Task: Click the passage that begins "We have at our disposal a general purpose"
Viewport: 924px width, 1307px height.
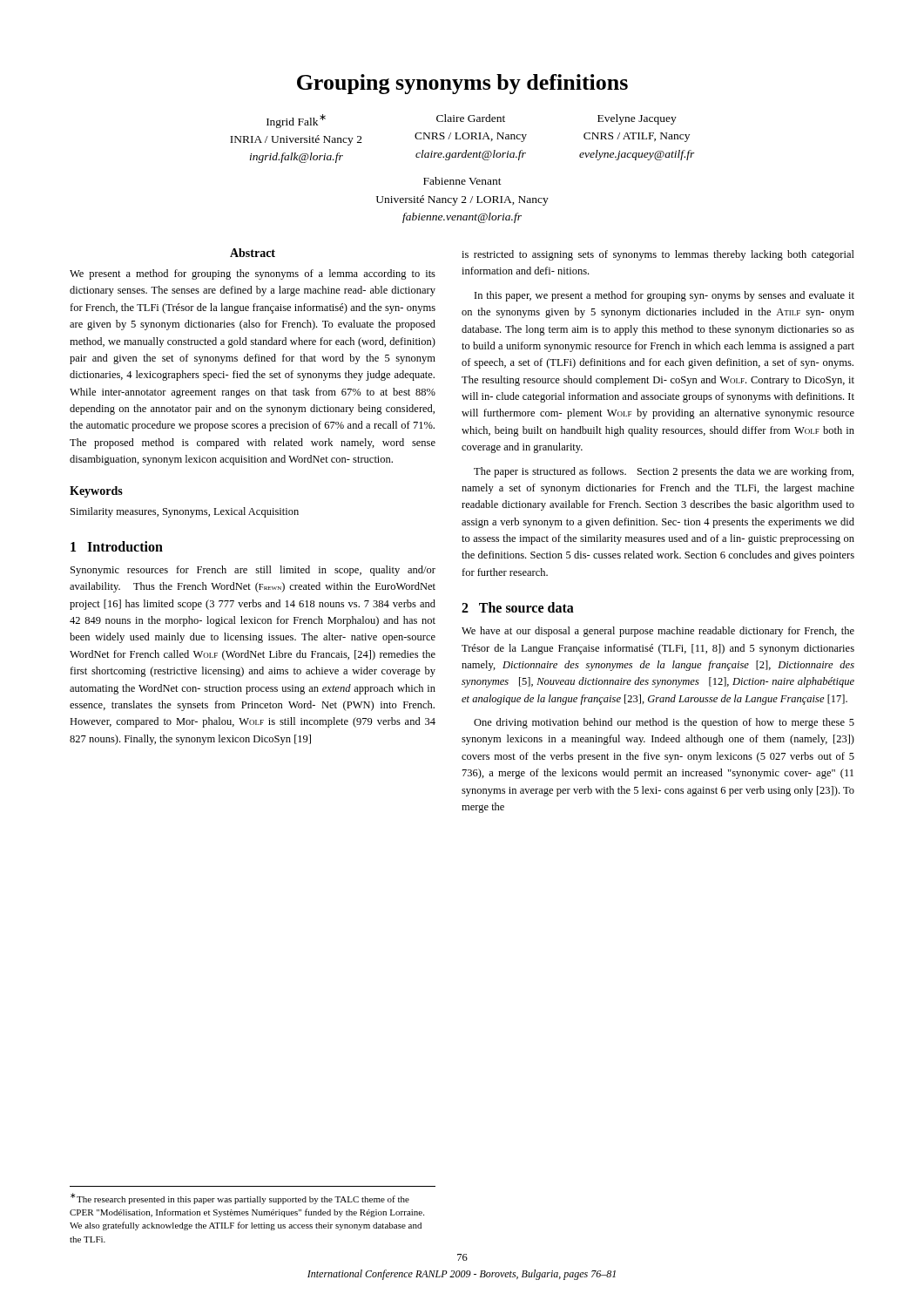Action: point(658,720)
